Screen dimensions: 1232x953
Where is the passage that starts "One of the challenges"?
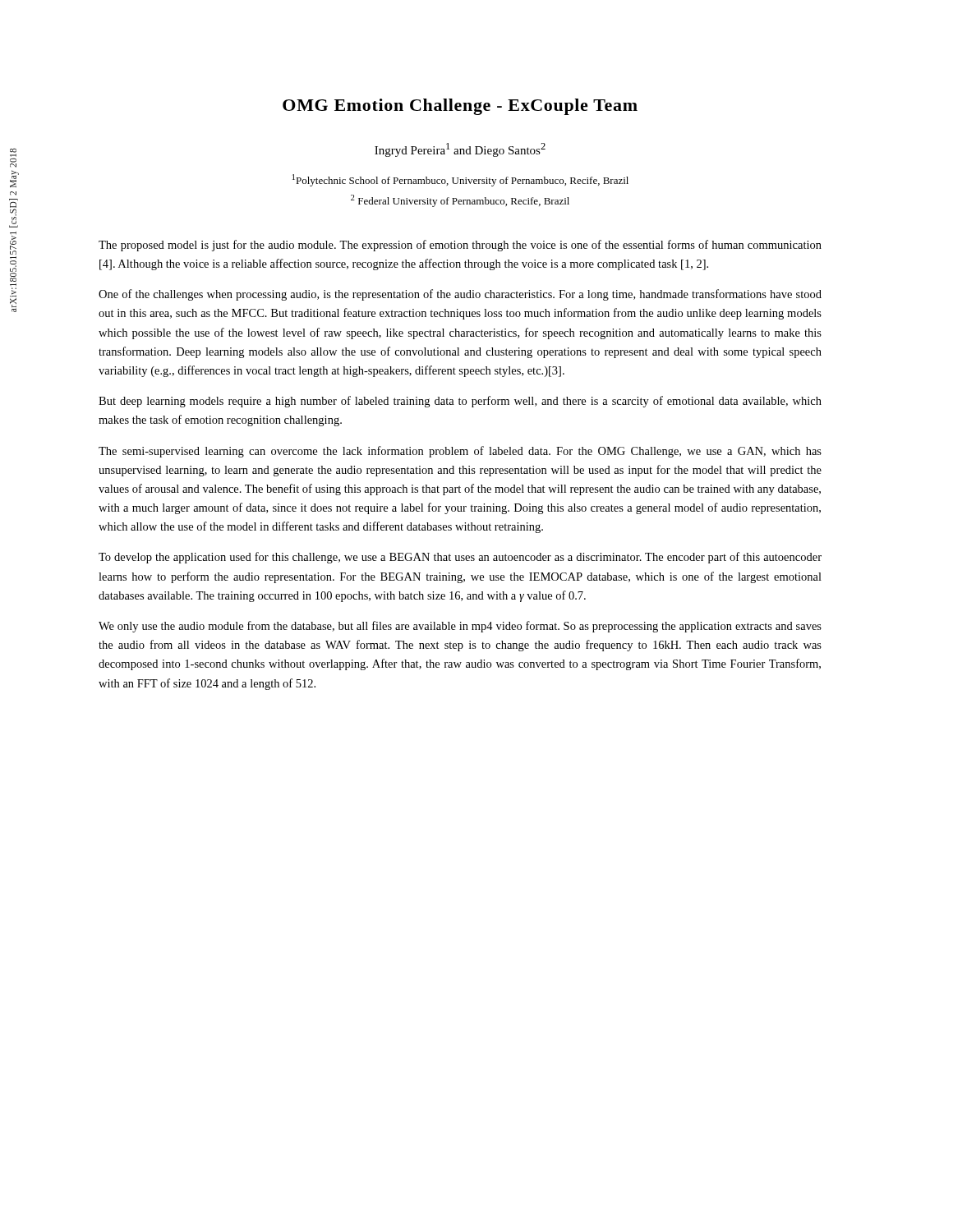460,332
